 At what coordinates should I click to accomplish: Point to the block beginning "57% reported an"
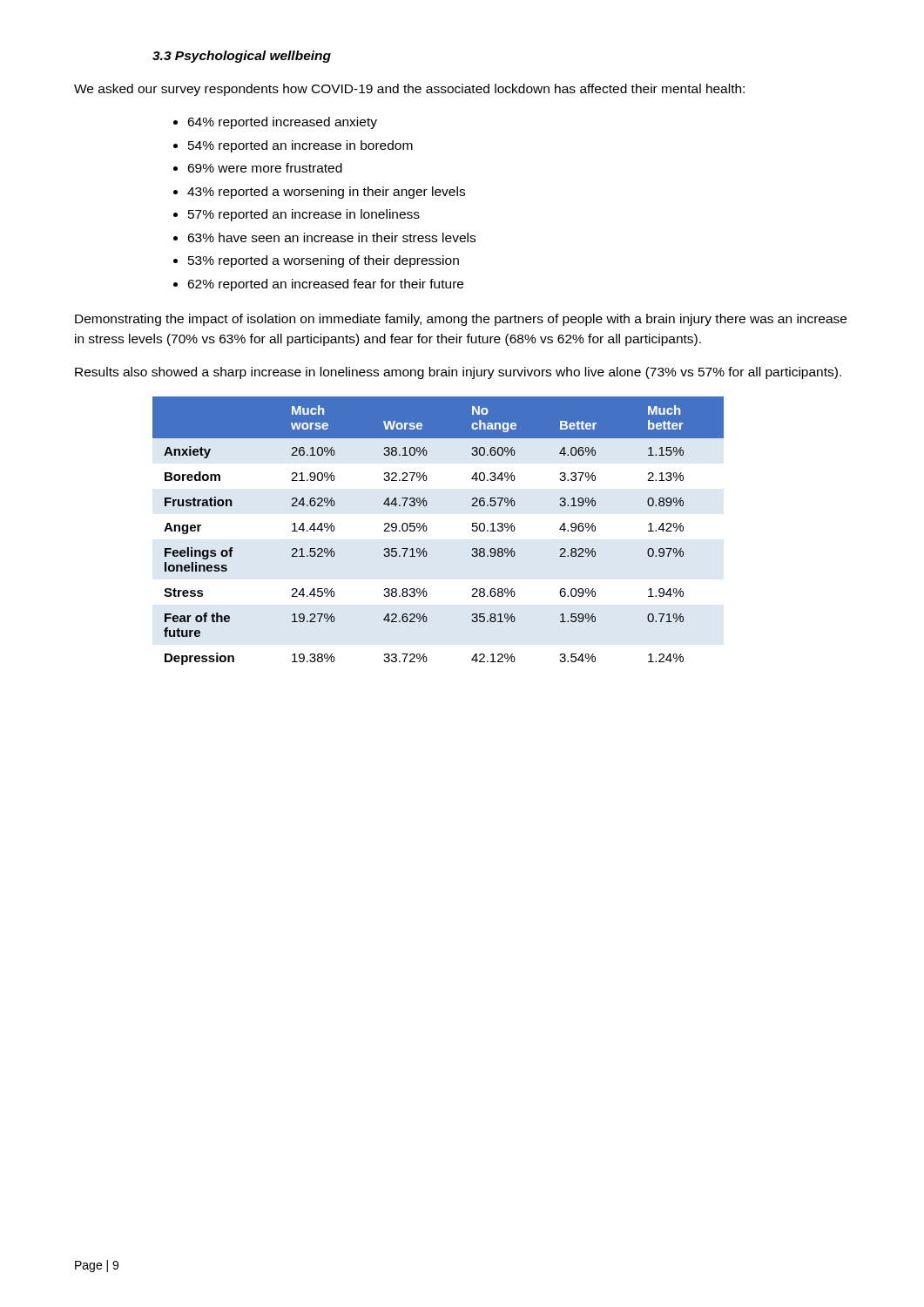(304, 214)
